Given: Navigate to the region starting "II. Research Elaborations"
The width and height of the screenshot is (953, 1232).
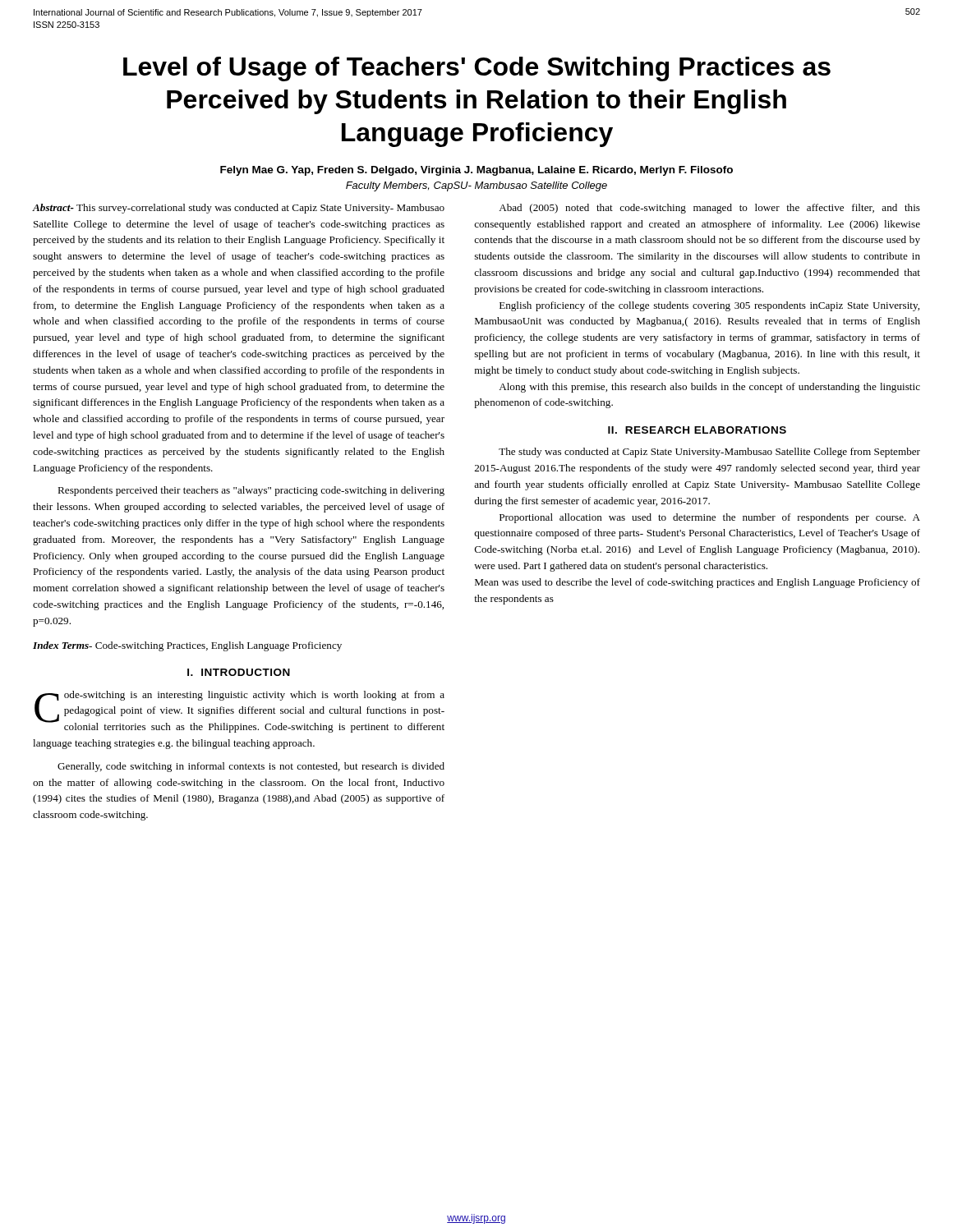Looking at the screenshot, I should tap(697, 430).
